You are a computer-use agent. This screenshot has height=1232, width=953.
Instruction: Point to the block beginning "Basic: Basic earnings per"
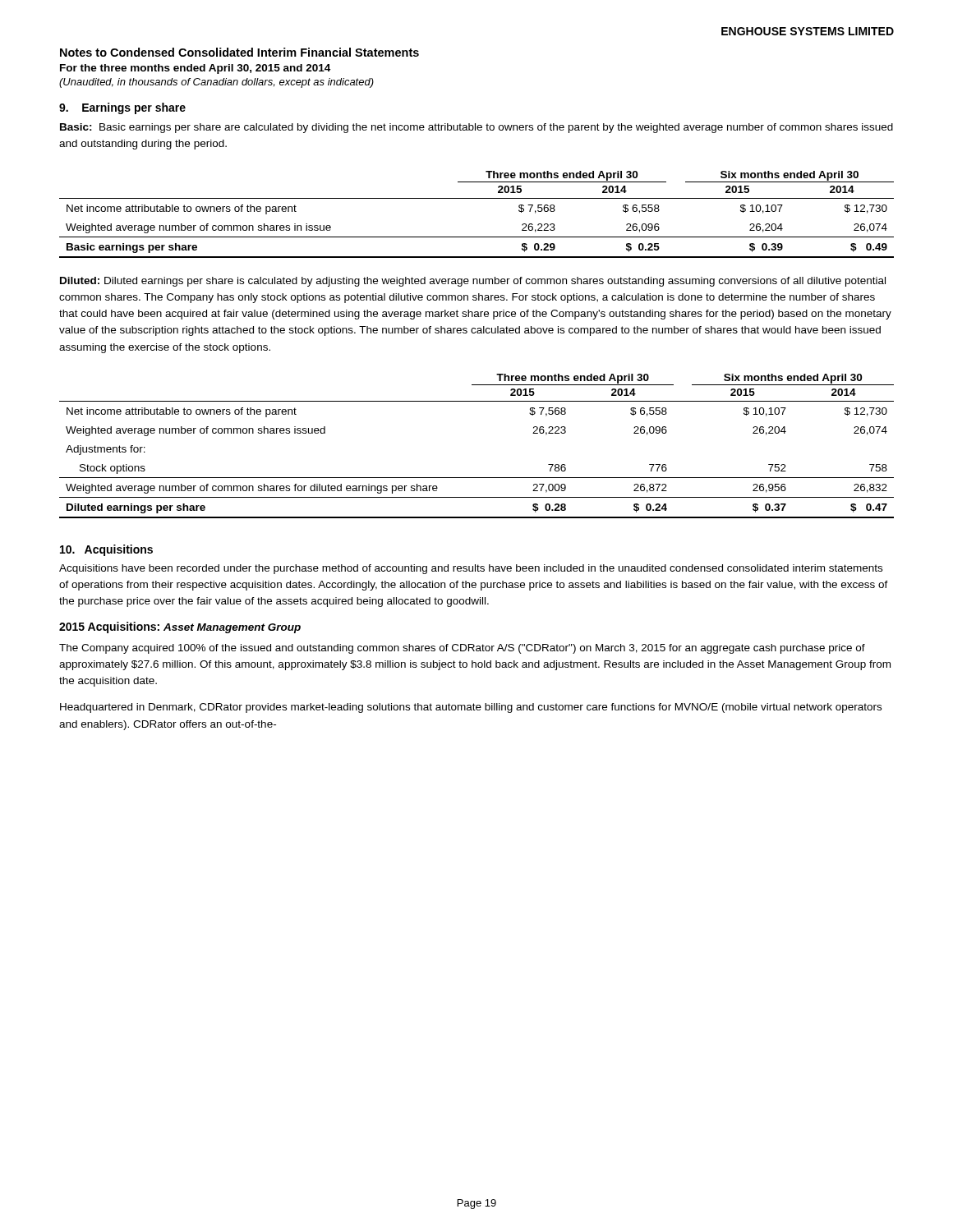tap(476, 135)
